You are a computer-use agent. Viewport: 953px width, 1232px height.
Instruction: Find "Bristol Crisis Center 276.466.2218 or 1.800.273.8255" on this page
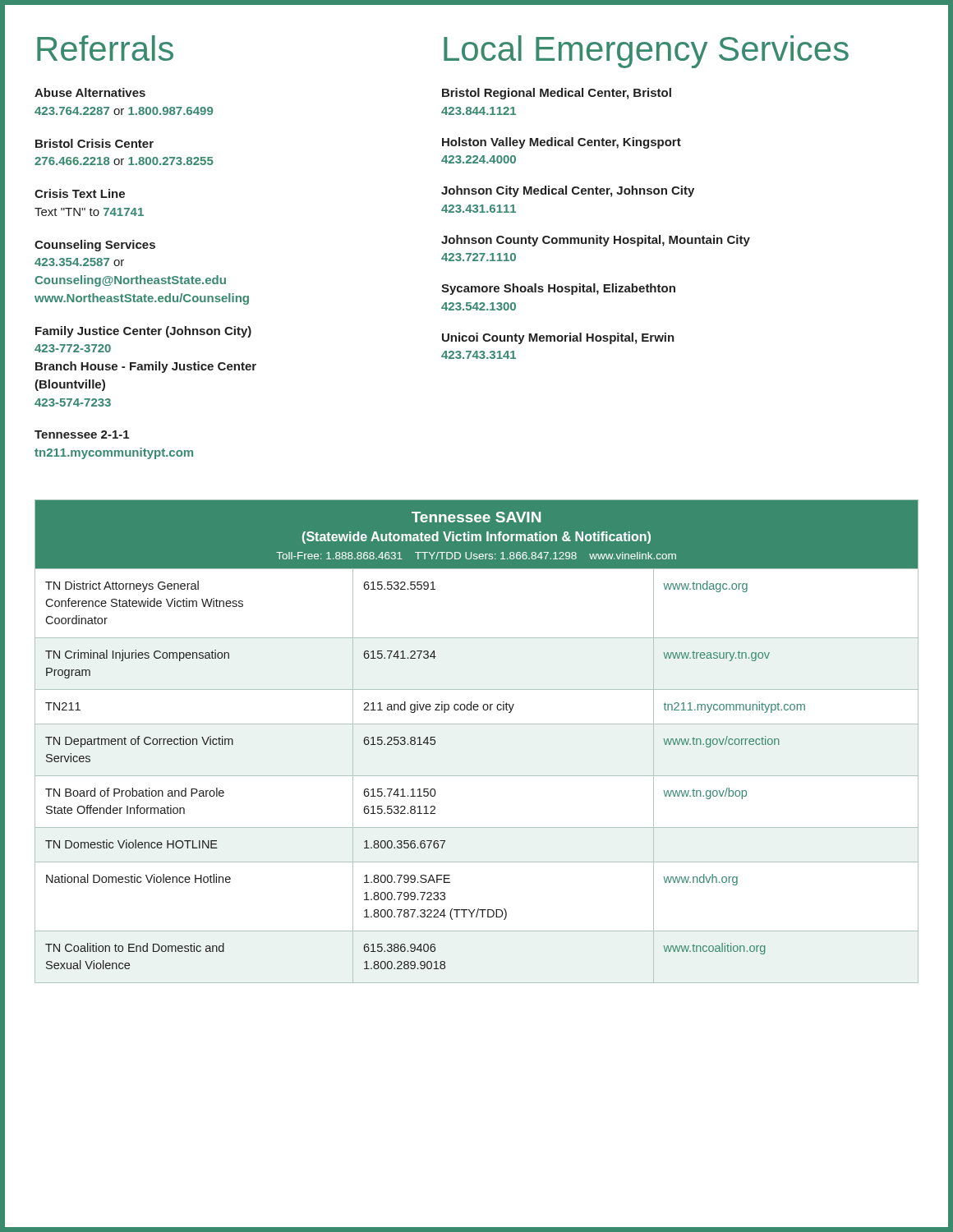pos(94,143)
